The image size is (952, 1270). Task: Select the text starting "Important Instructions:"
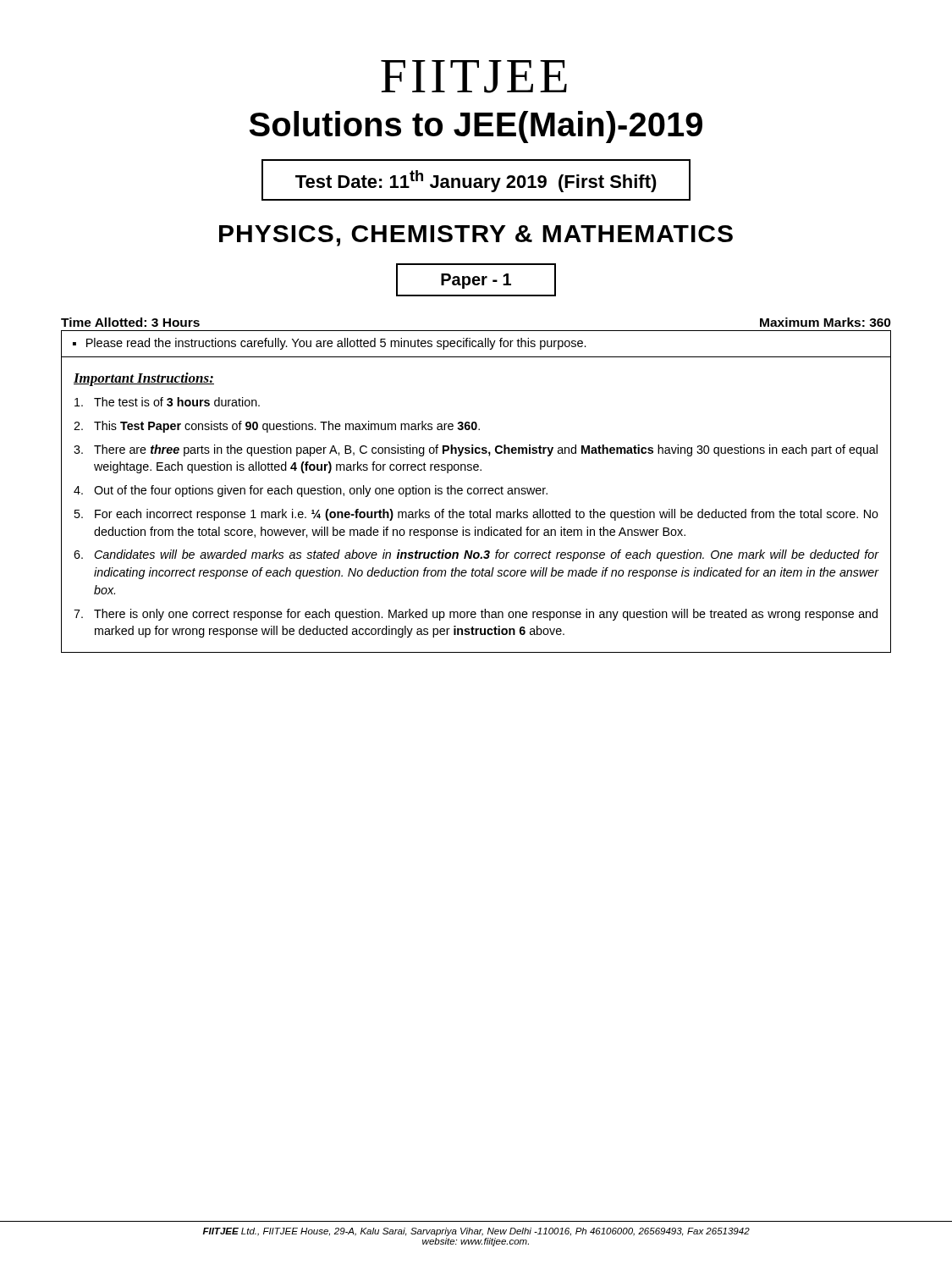[144, 378]
